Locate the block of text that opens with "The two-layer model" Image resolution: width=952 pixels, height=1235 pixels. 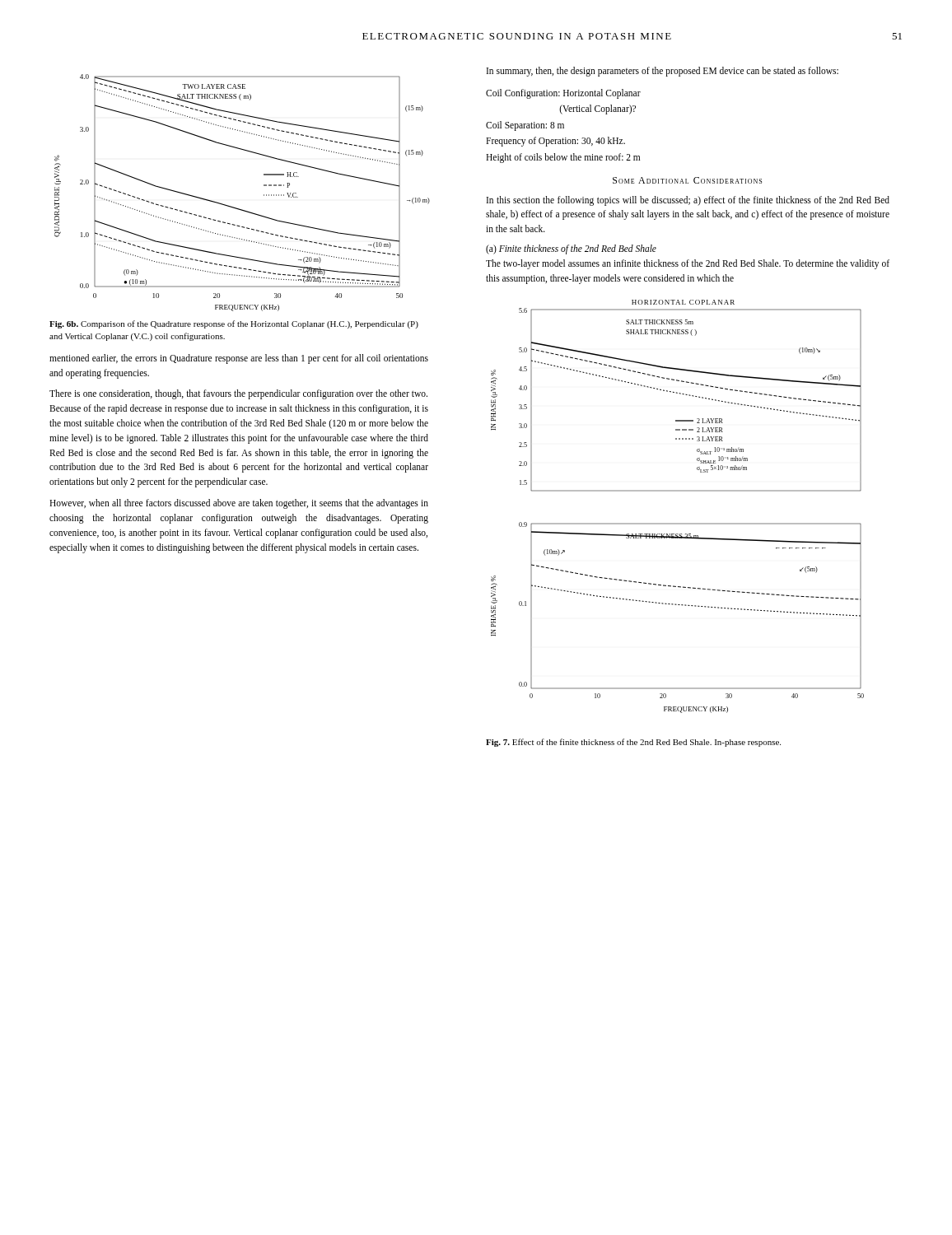click(x=688, y=271)
